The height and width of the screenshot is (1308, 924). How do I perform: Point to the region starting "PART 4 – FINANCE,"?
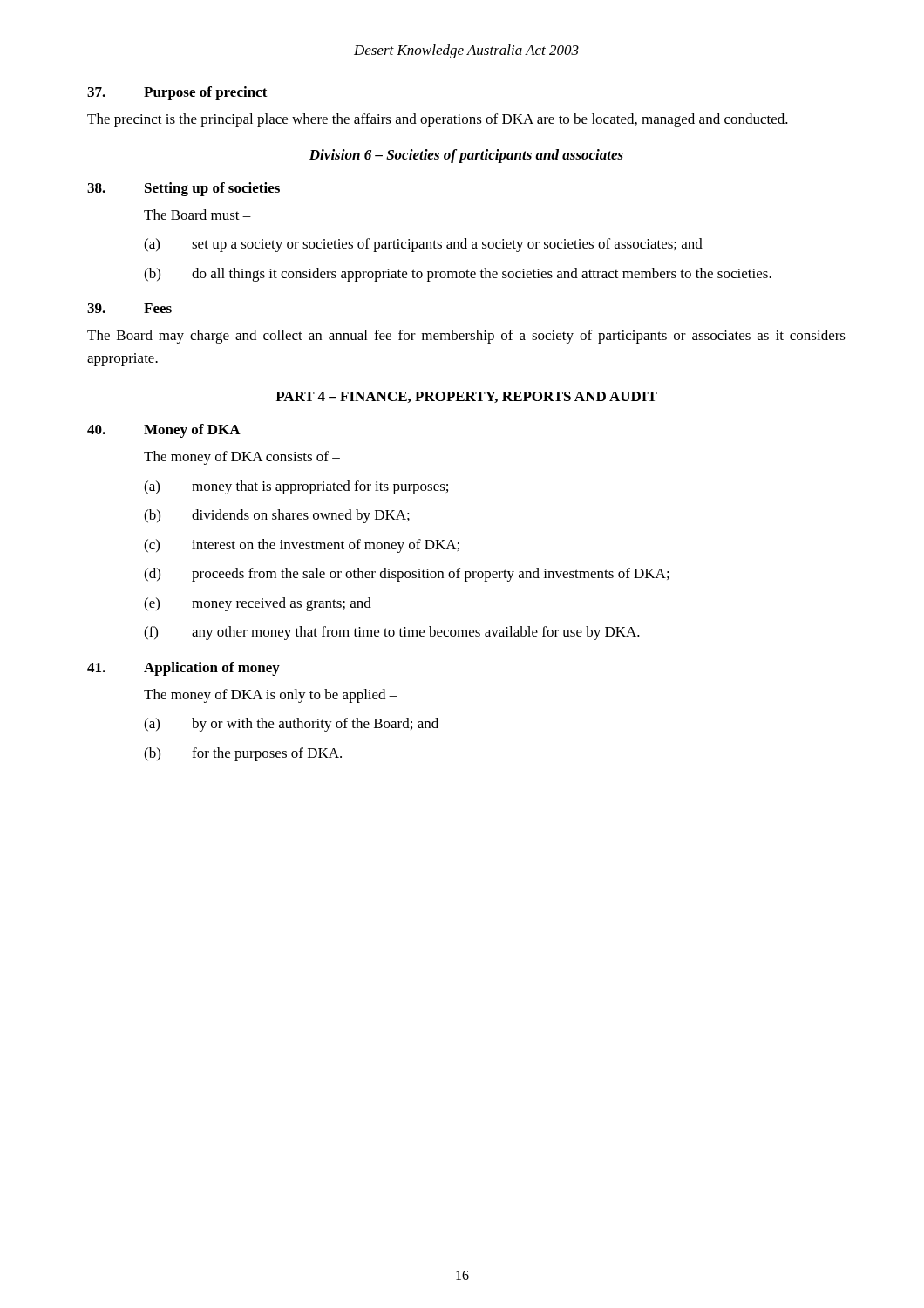(x=466, y=396)
